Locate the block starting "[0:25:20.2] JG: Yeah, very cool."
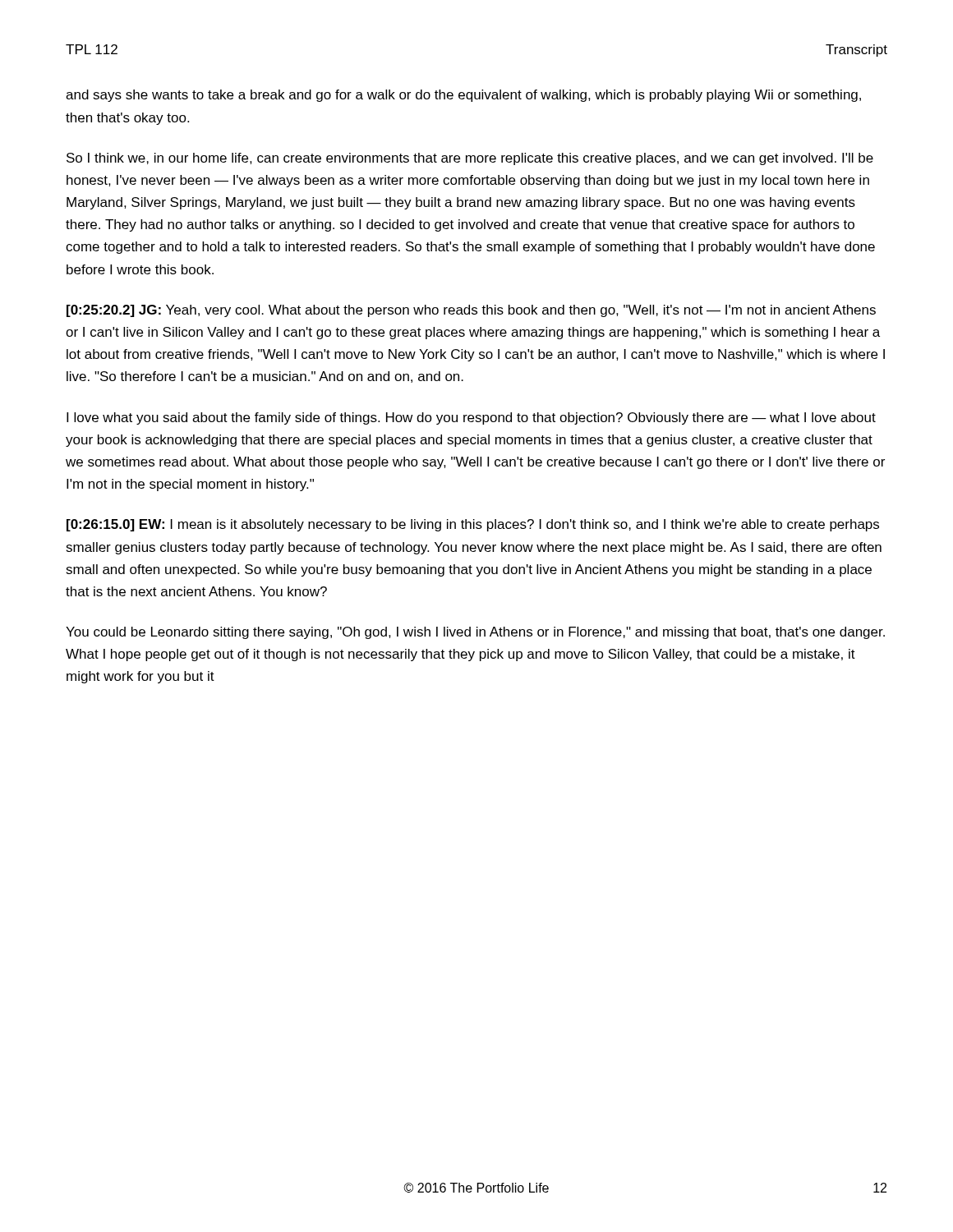Screen dimensions: 1232x953 coord(476,343)
